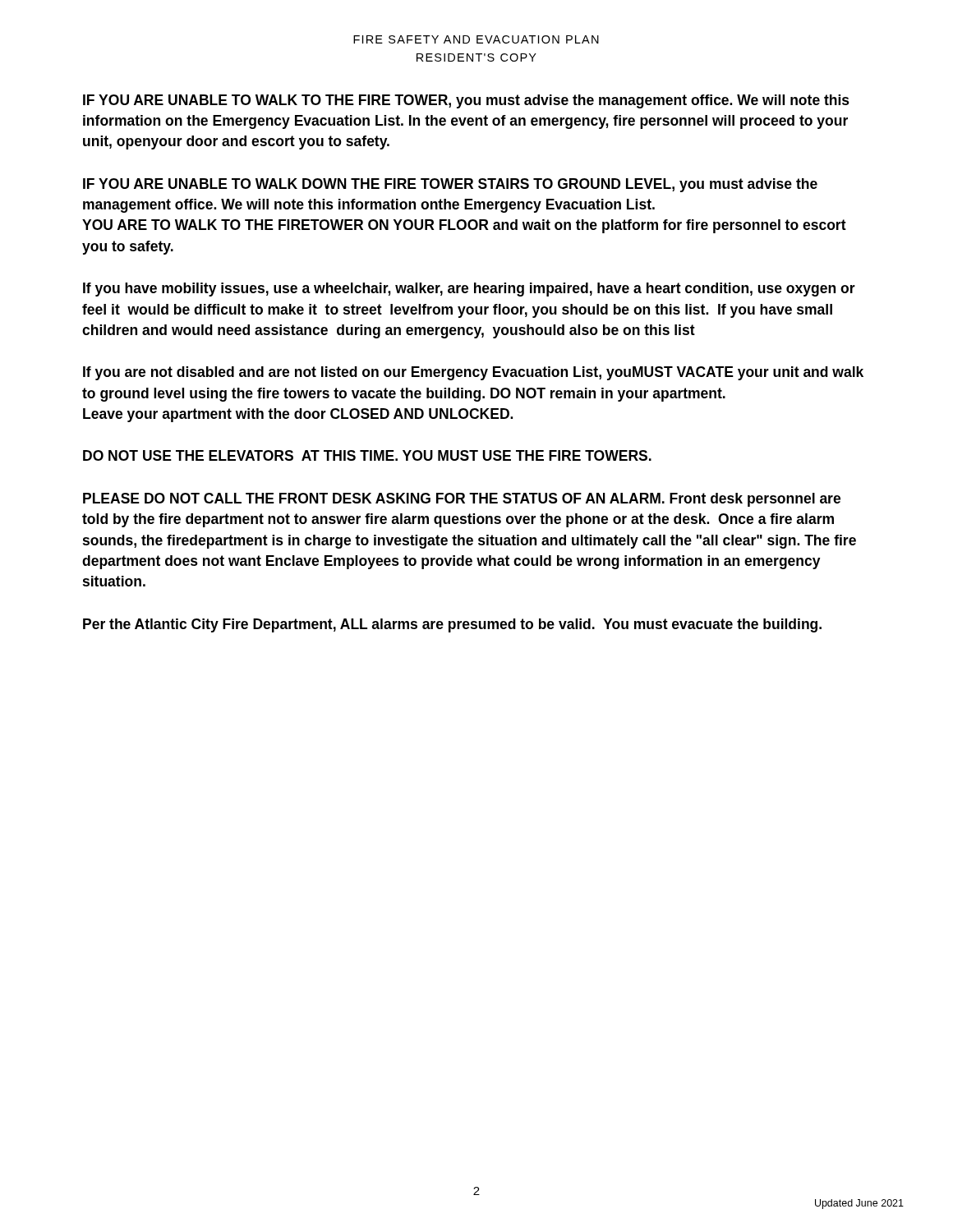Navigate to the region starting "If you are not disabled"

(x=473, y=393)
